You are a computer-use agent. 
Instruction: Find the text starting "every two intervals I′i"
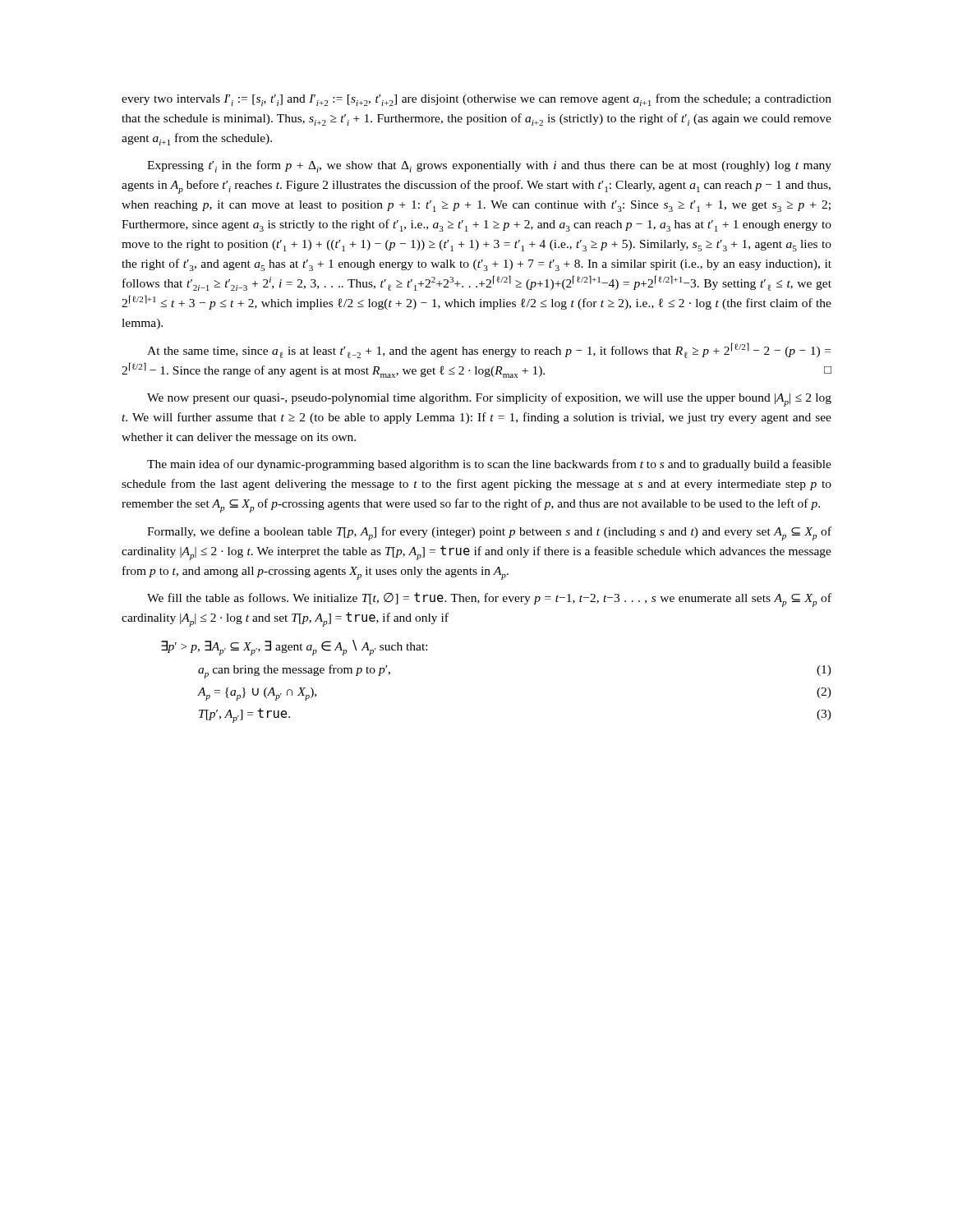(x=476, y=118)
